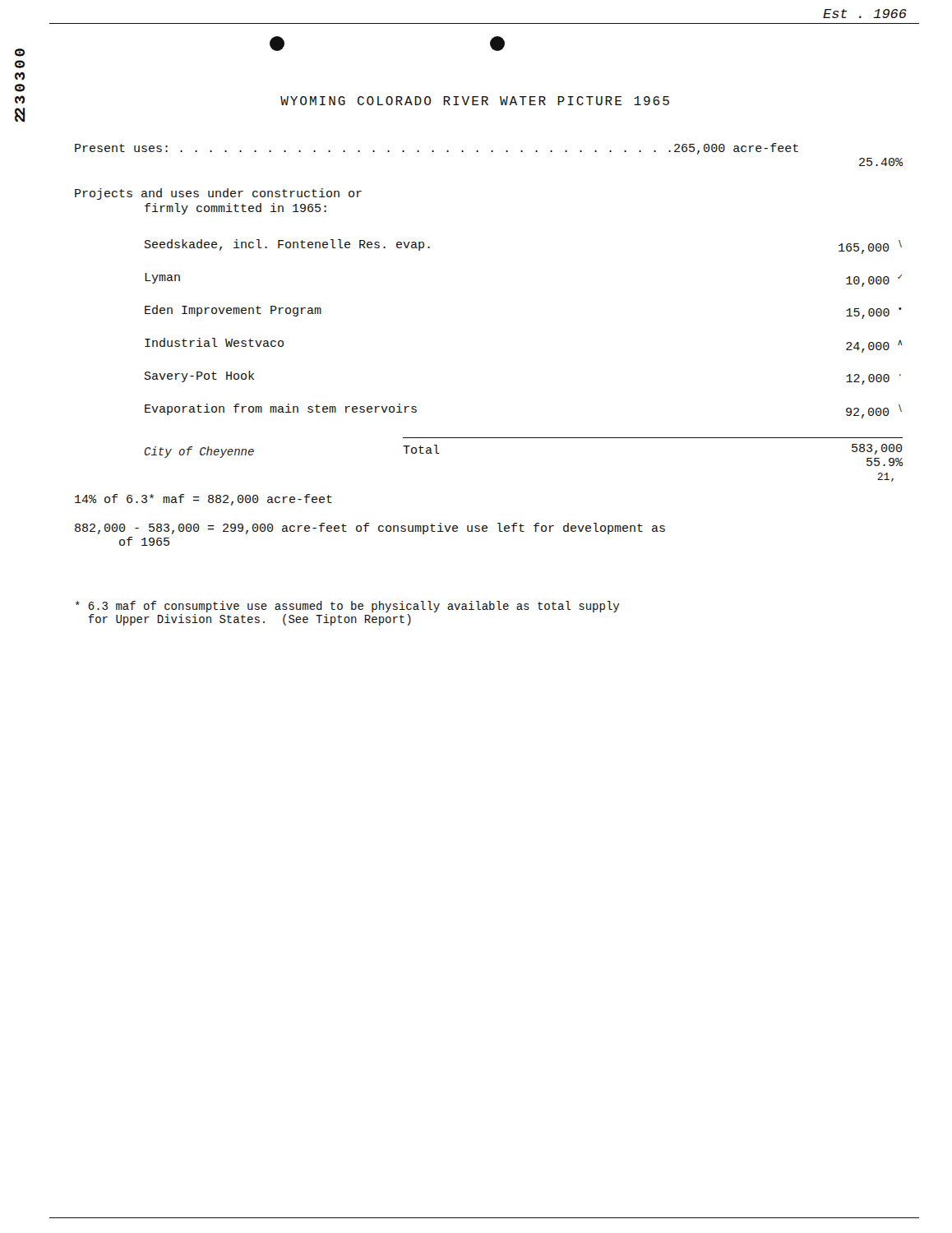Locate the region starting "Savery-Pot Hook 12,000"
Image resolution: width=952 pixels, height=1233 pixels.
click(x=199, y=377)
